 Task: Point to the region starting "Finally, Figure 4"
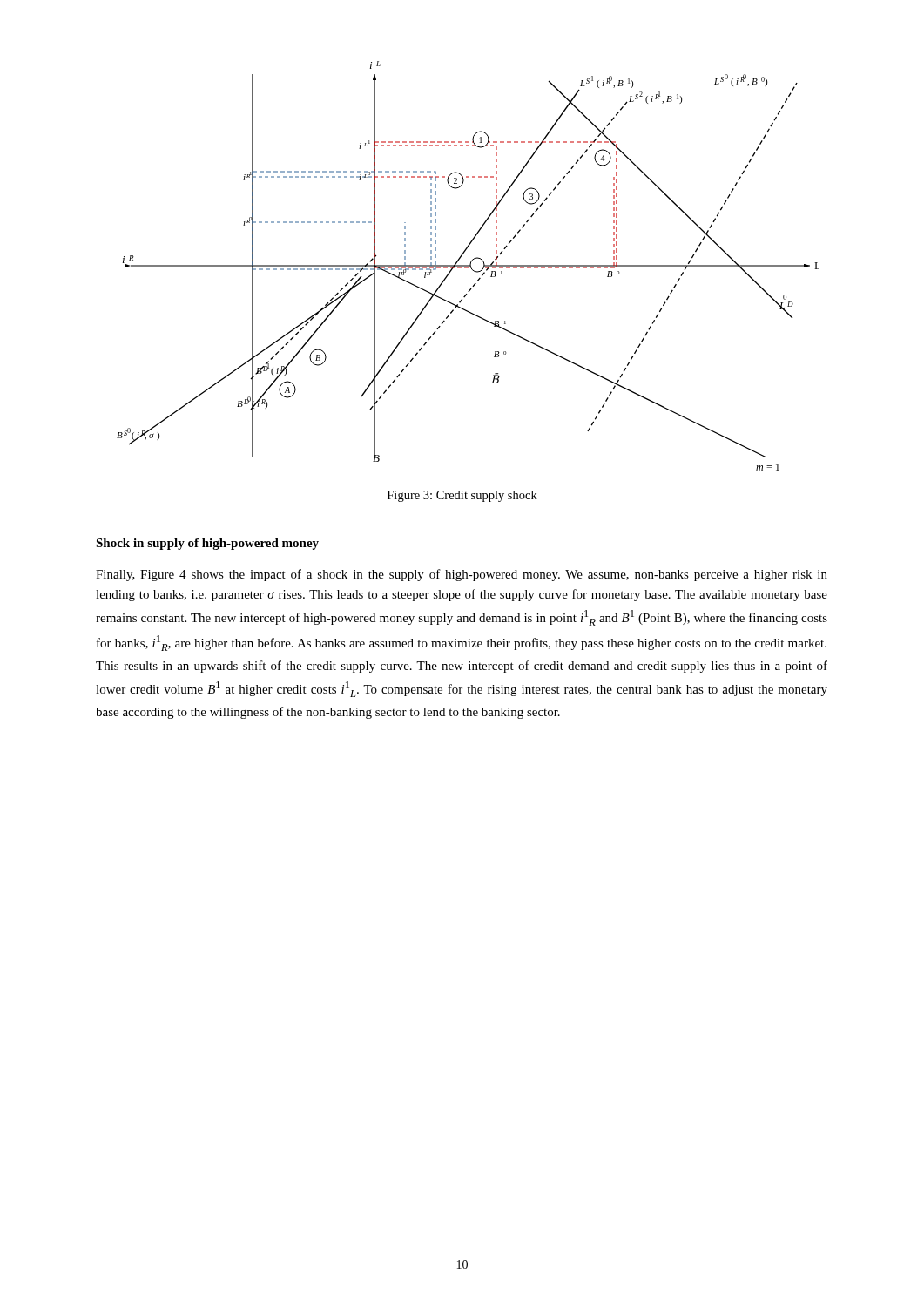462,643
